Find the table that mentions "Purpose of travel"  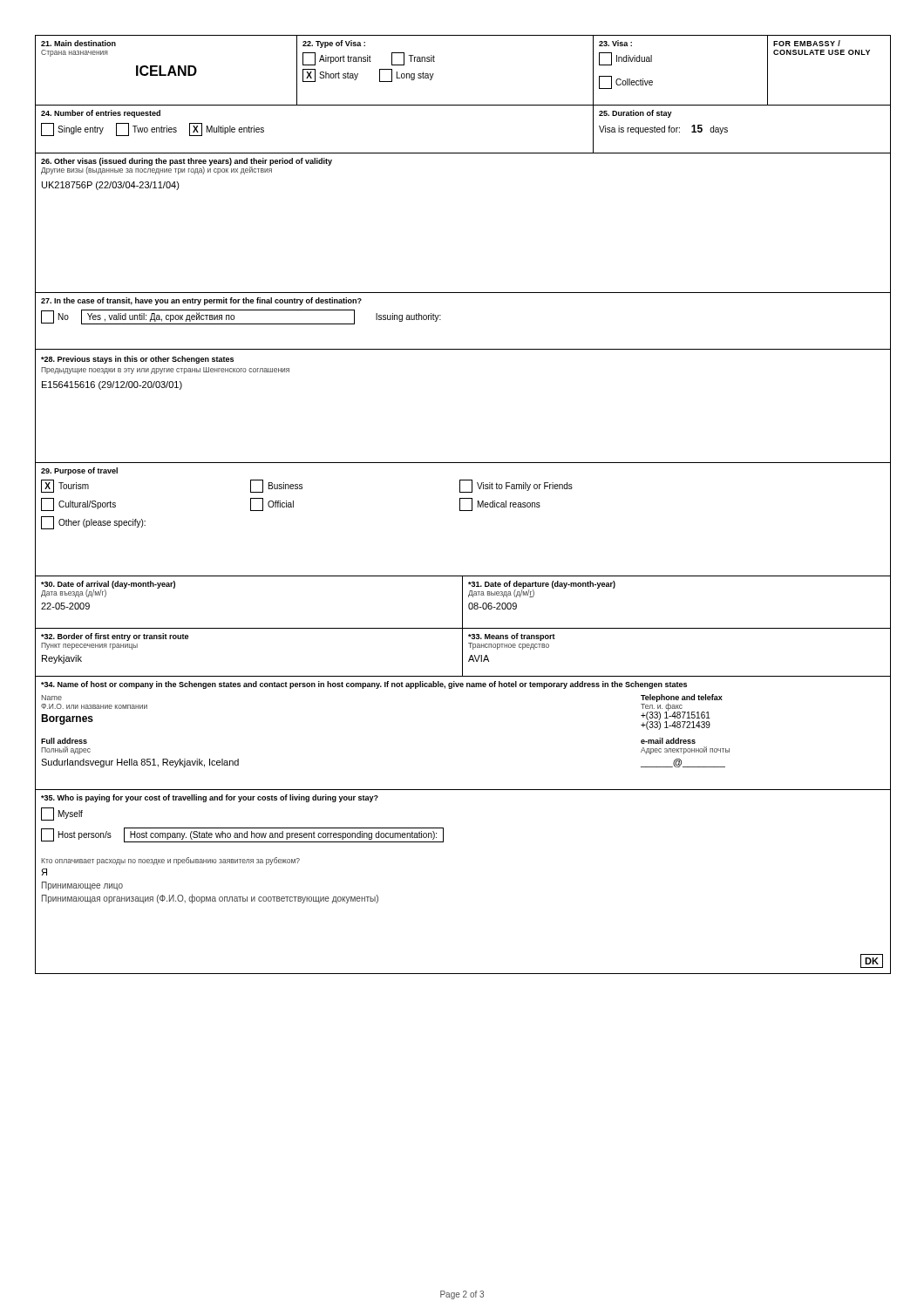[x=463, y=520]
